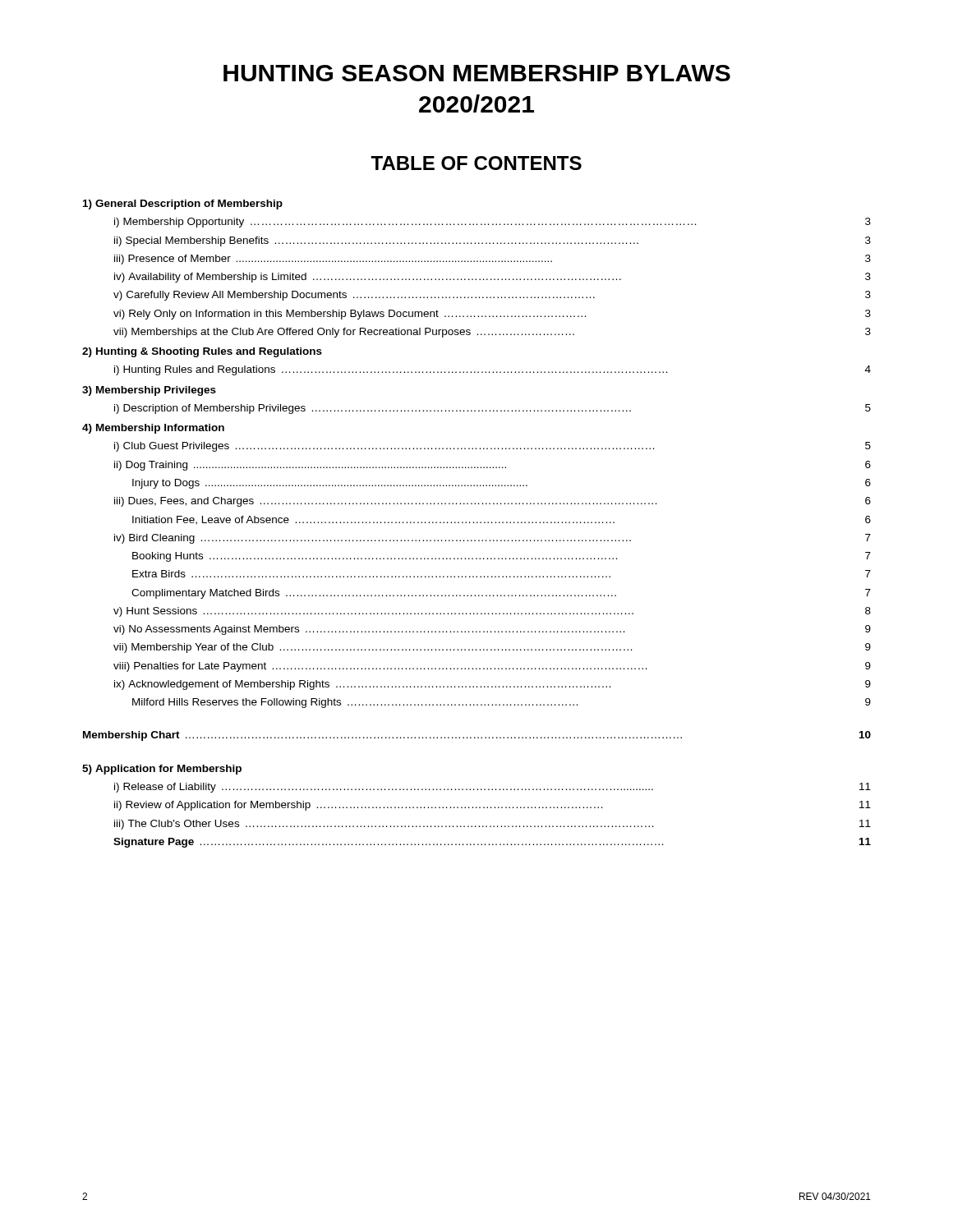Select the text starting "Initiation Fee, Leave of Absence …………………………………………………………………………… 6"

click(x=501, y=520)
